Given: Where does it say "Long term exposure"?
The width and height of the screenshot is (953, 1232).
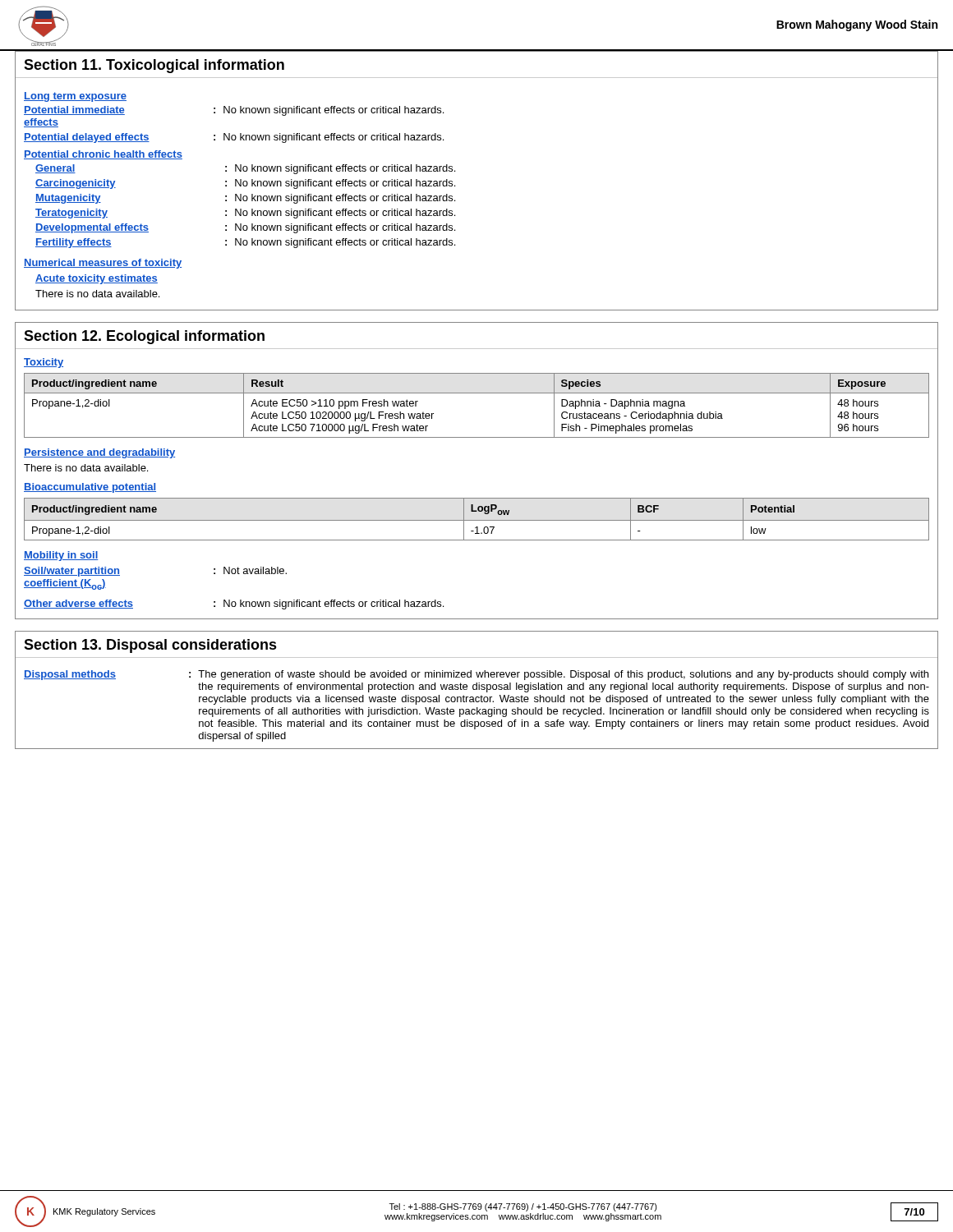Looking at the screenshot, I should pyautogui.click(x=75, y=97).
